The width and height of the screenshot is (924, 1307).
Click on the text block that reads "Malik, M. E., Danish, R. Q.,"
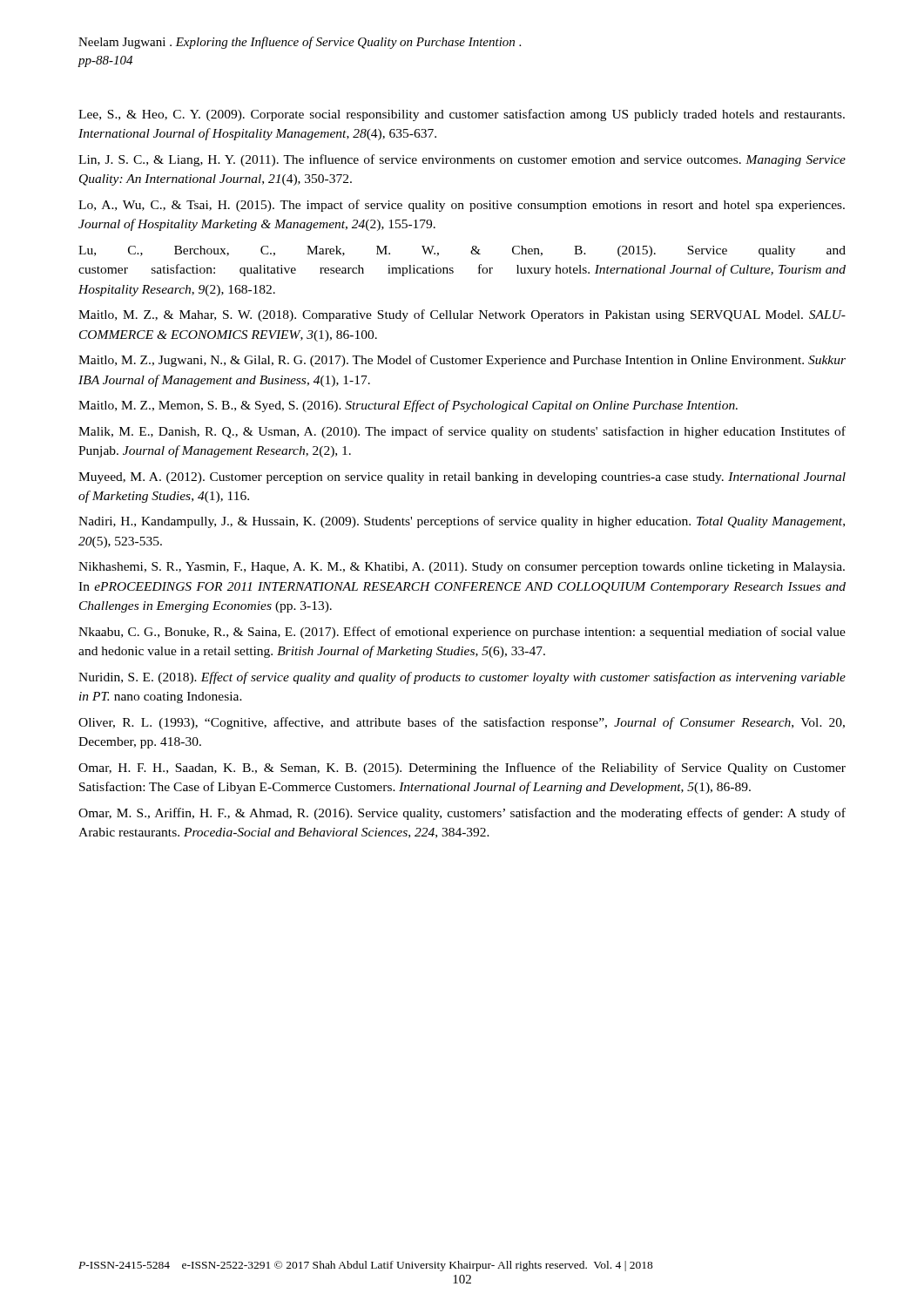pos(462,440)
